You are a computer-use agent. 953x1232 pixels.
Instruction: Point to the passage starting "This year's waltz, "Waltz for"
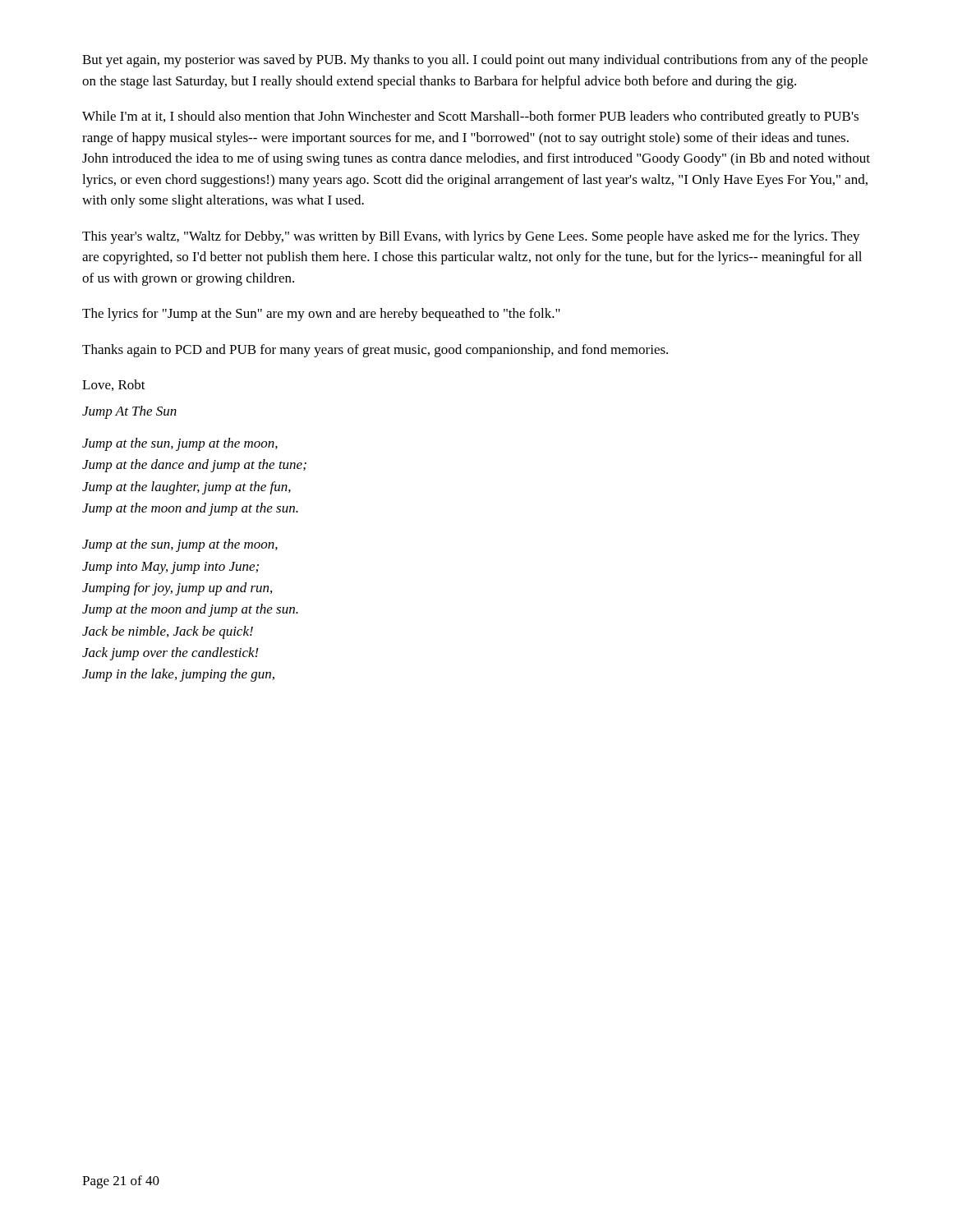pyautogui.click(x=472, y=257)
